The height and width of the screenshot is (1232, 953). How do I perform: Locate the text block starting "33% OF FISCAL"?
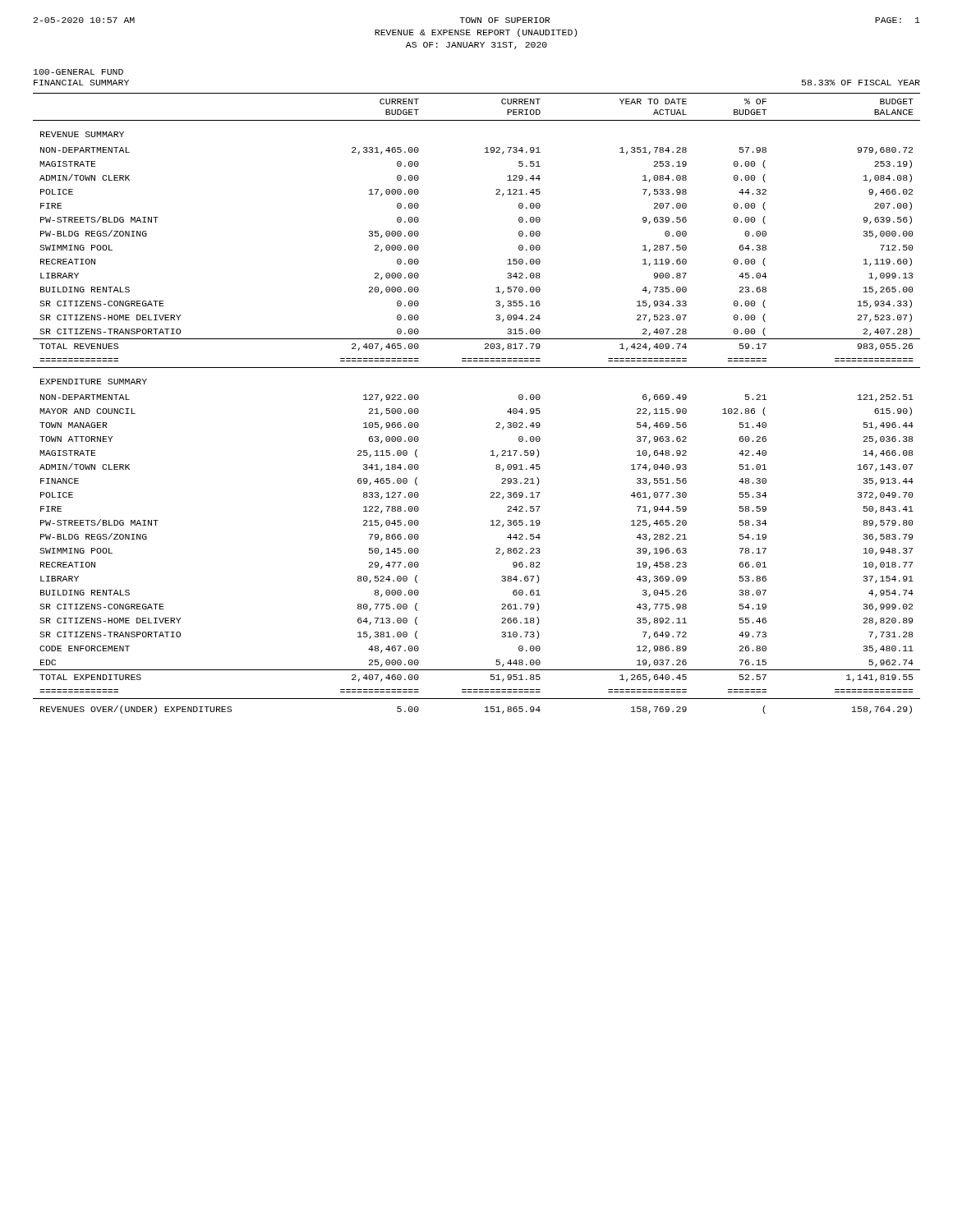pyautogui.click(x=861, y=83)
